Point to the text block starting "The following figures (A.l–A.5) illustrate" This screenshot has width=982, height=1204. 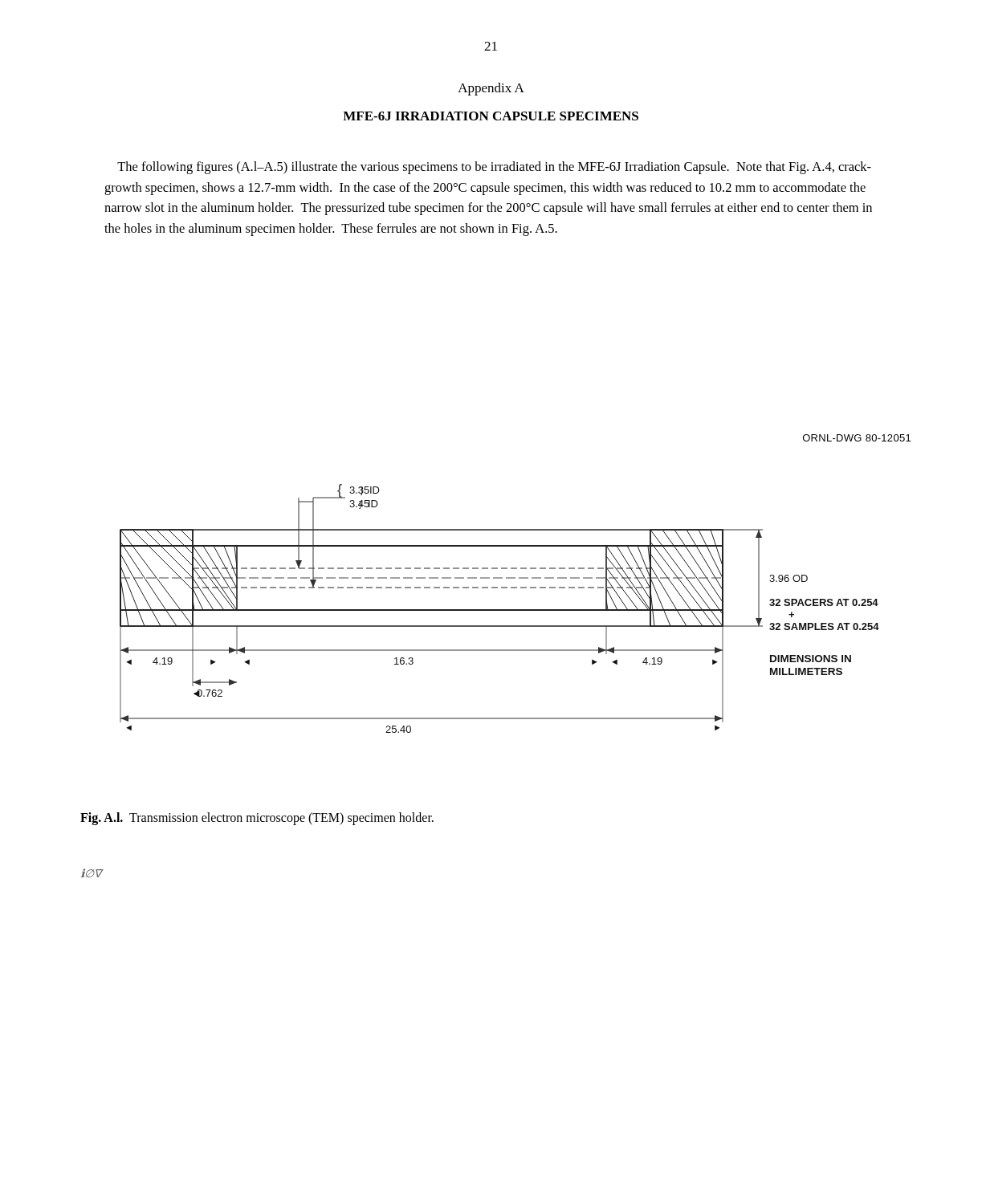tap(488, 197)
